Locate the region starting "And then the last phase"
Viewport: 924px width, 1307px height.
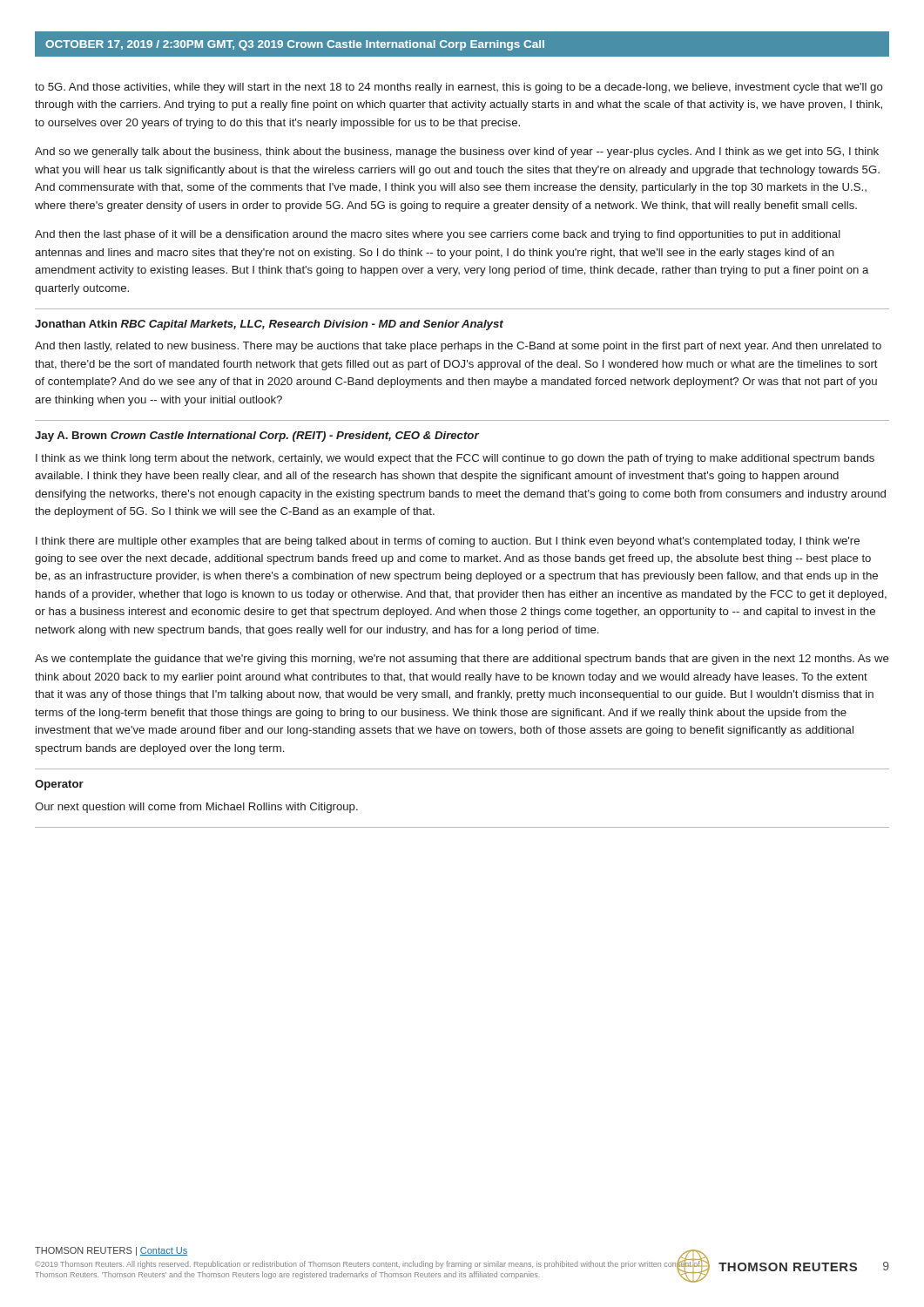point(452,261)
